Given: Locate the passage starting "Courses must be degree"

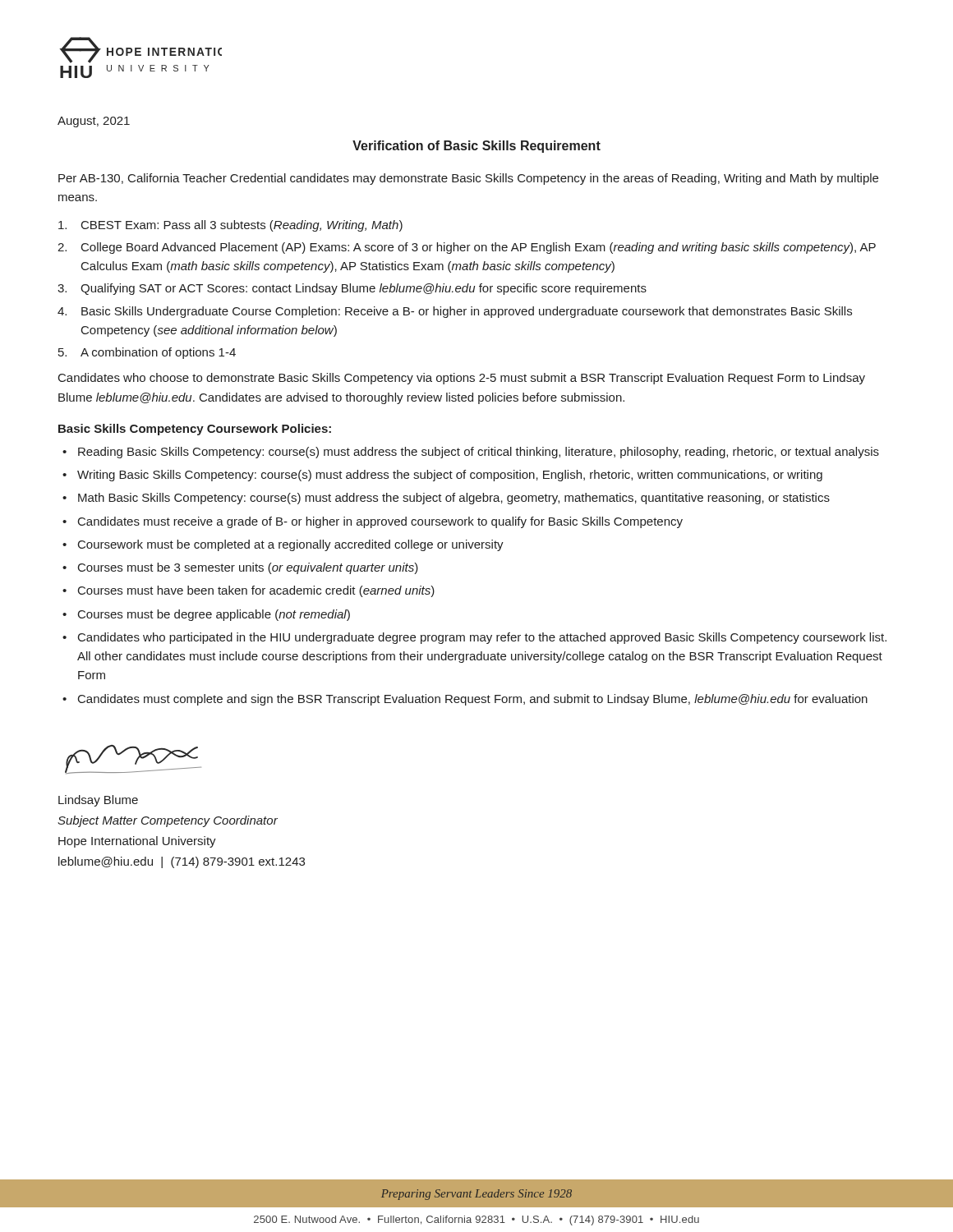Looking at the screenshot, I should pos(214,614).
